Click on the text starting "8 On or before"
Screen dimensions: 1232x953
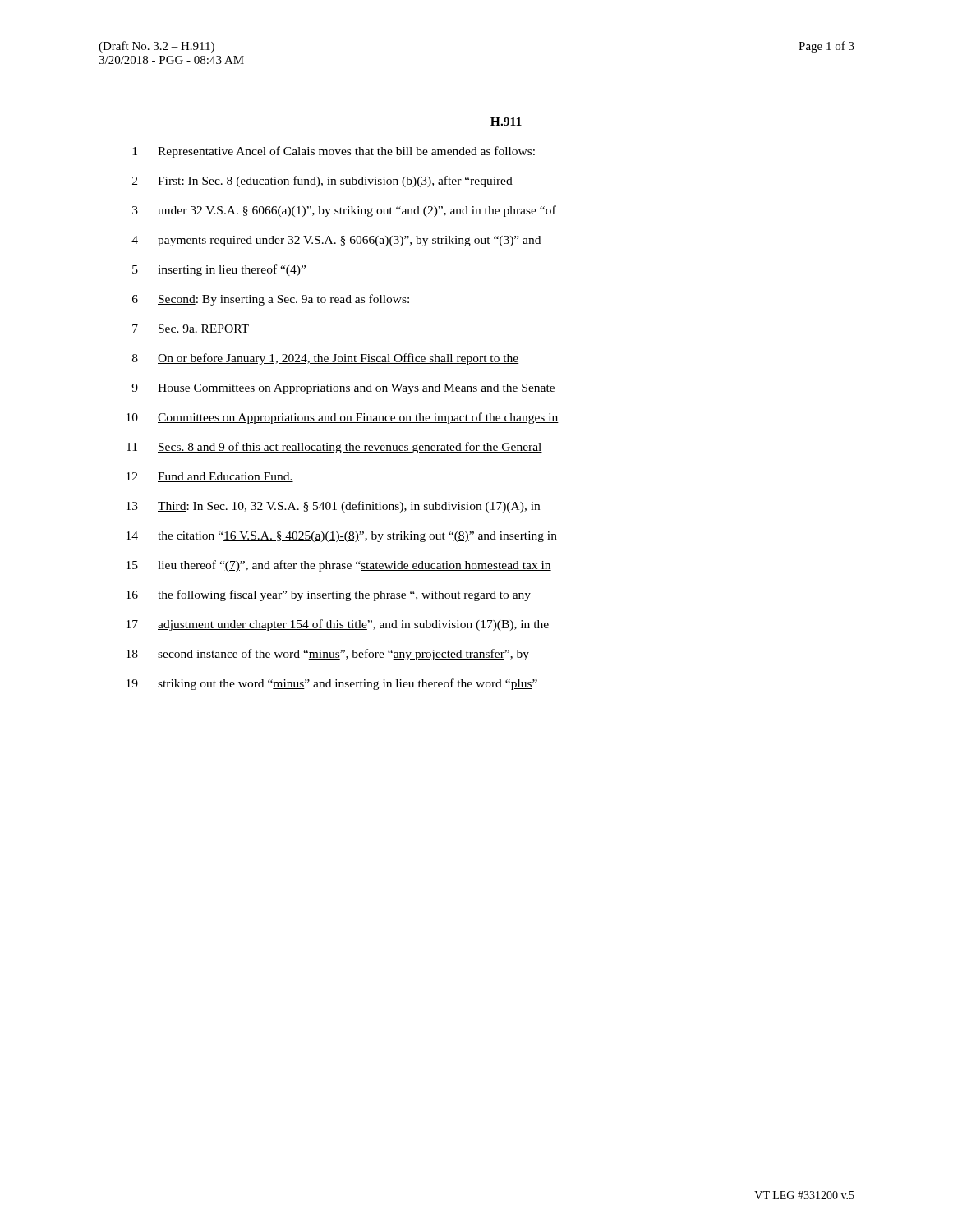click(x=476, y=358)
